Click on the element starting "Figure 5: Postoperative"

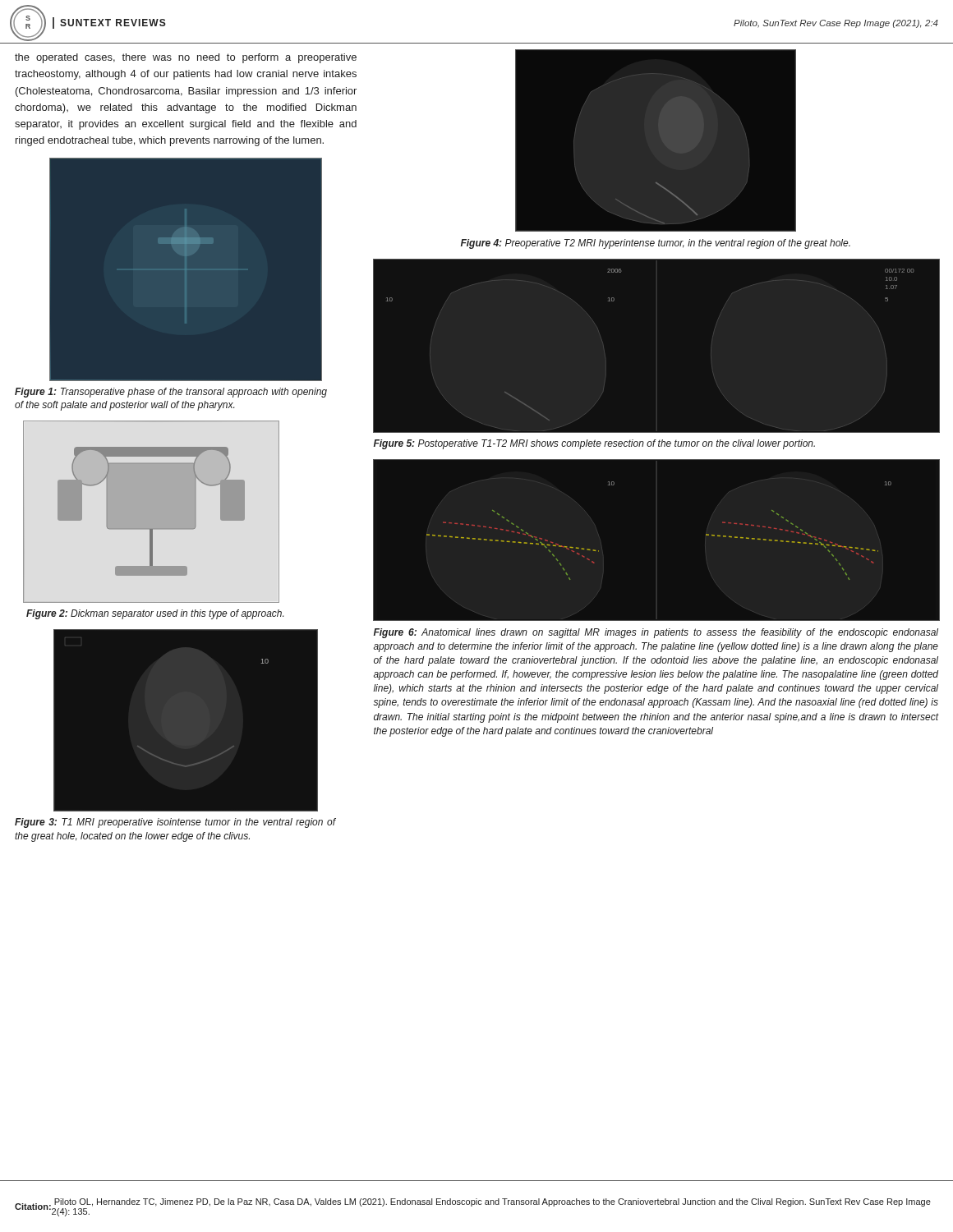tap(595, 443)
